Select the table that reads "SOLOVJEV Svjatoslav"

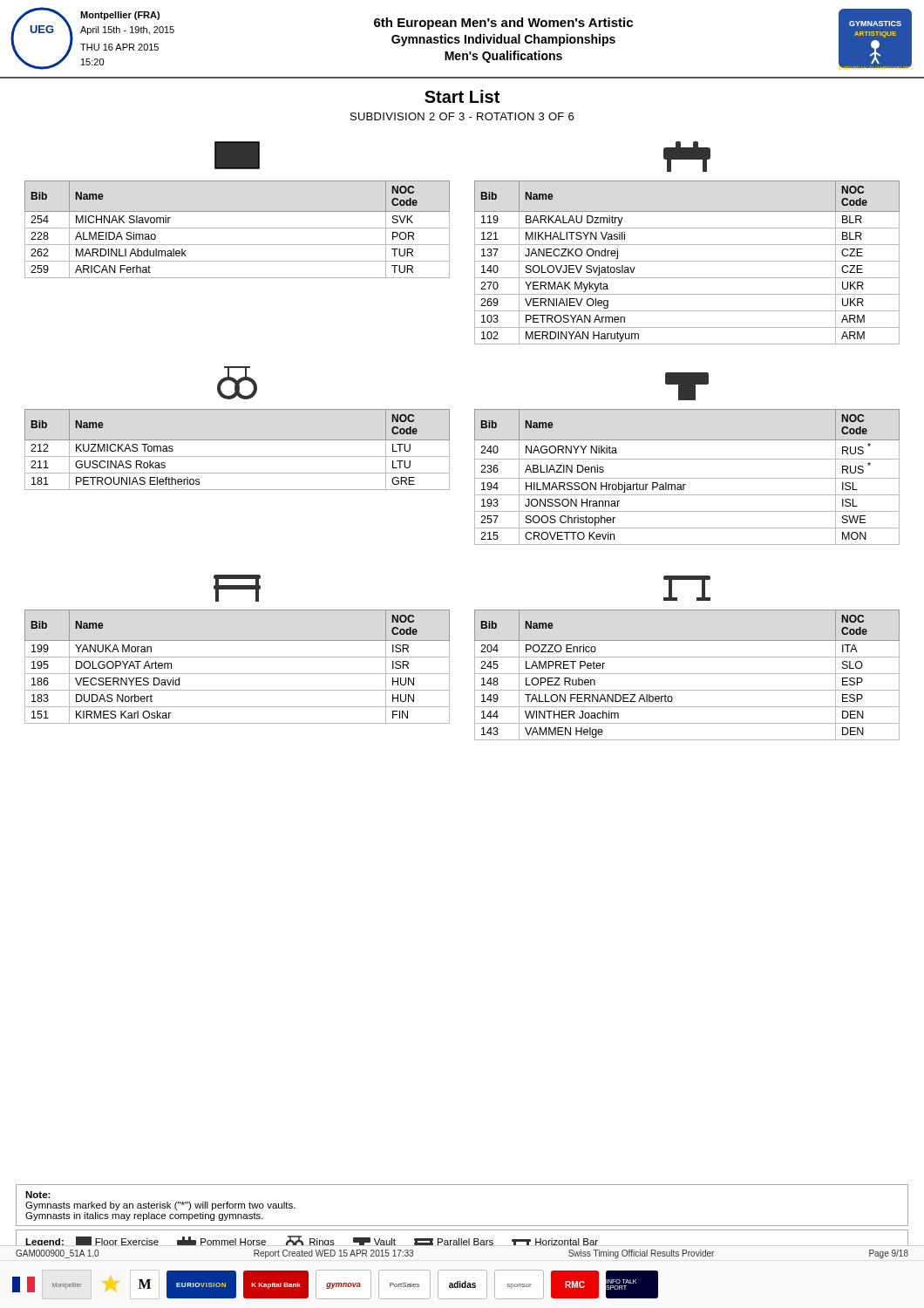coord(687,262)
